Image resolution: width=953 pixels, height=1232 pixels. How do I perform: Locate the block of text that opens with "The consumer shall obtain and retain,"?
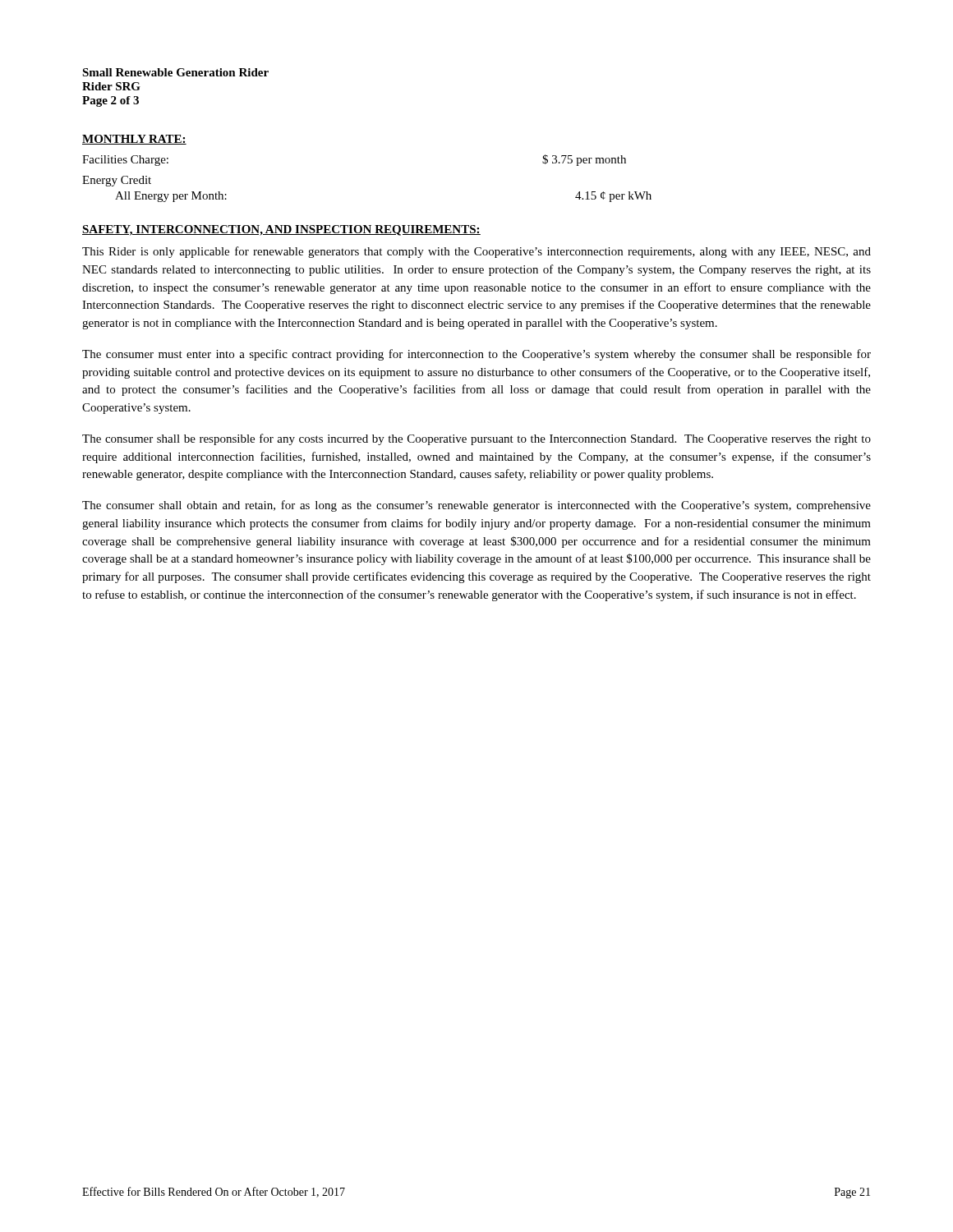tap(476, 550)
